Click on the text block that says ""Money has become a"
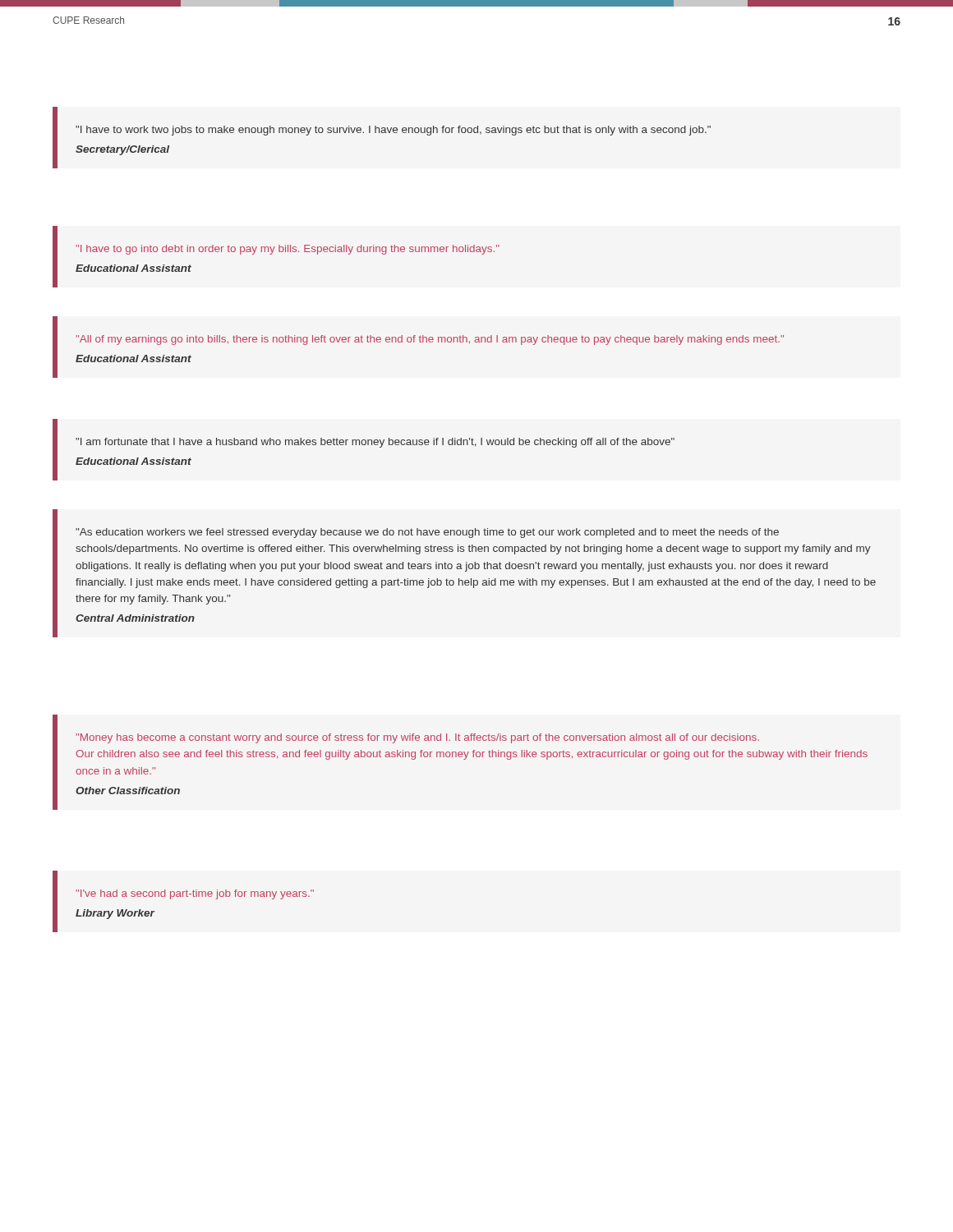Screen dimensions: 1232x953 pos(478,763)
